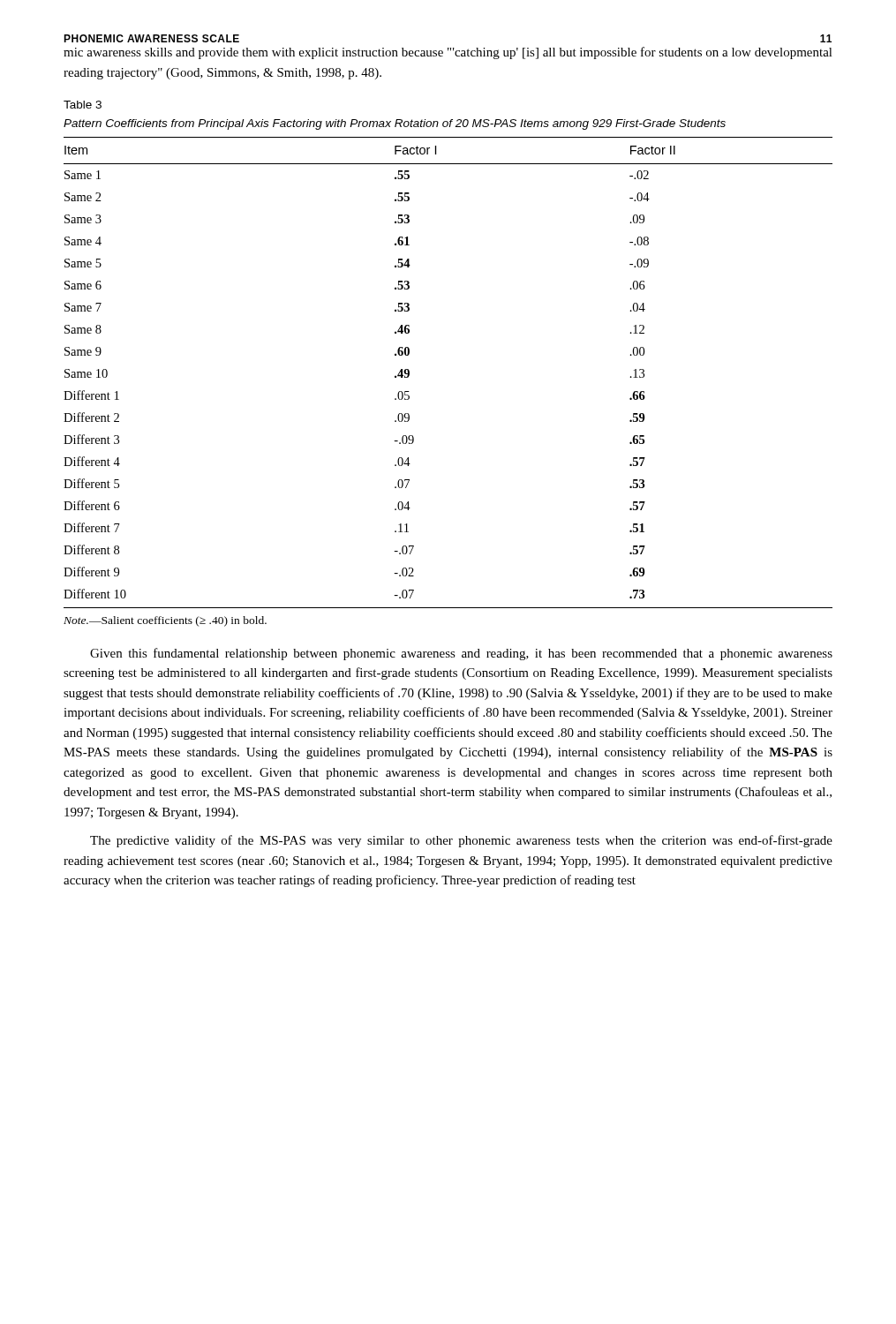Click the table
Image resolution: width=896 pixels, height=1324 pixels.
(448, 372)
